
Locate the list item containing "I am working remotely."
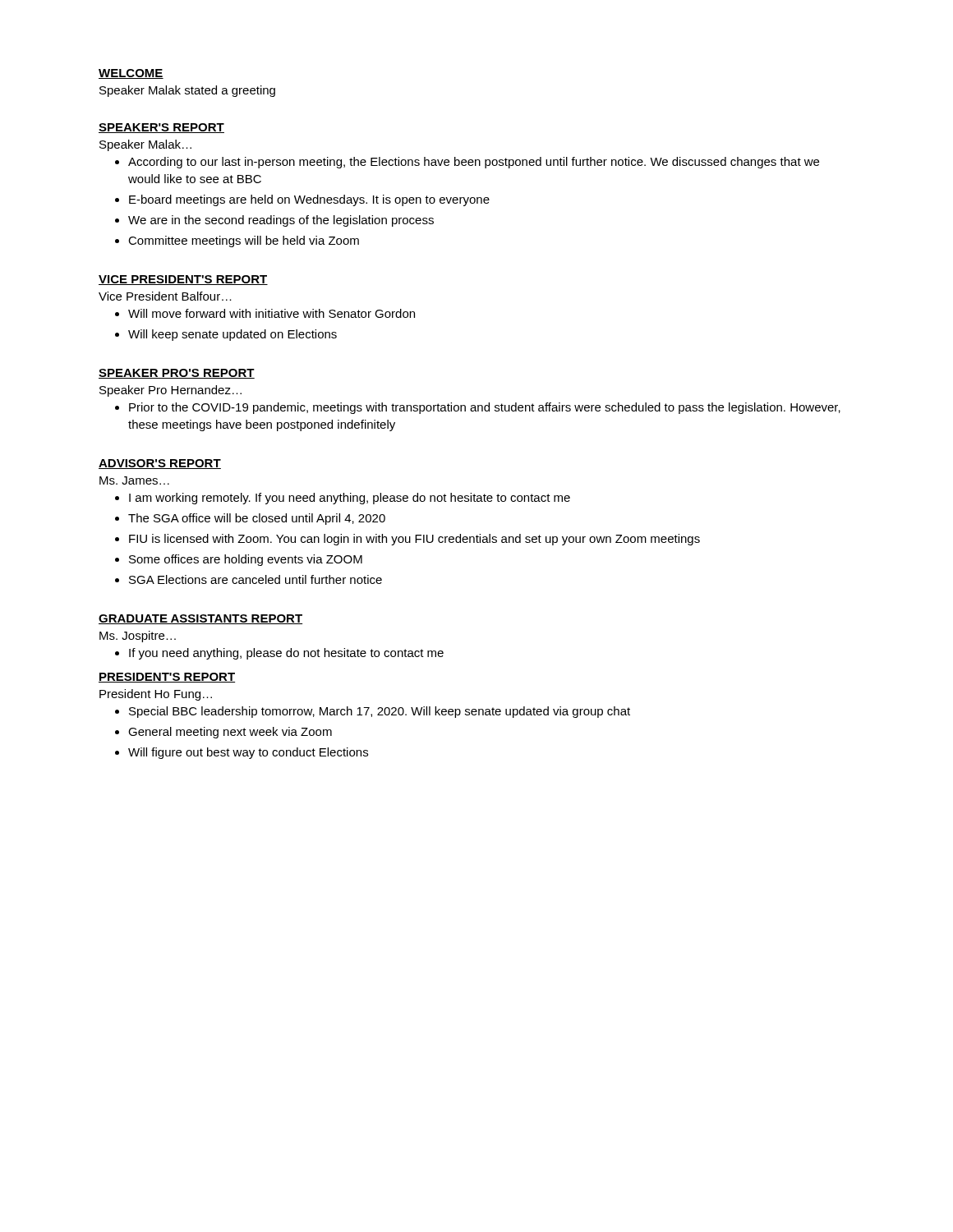click(476, 497)
